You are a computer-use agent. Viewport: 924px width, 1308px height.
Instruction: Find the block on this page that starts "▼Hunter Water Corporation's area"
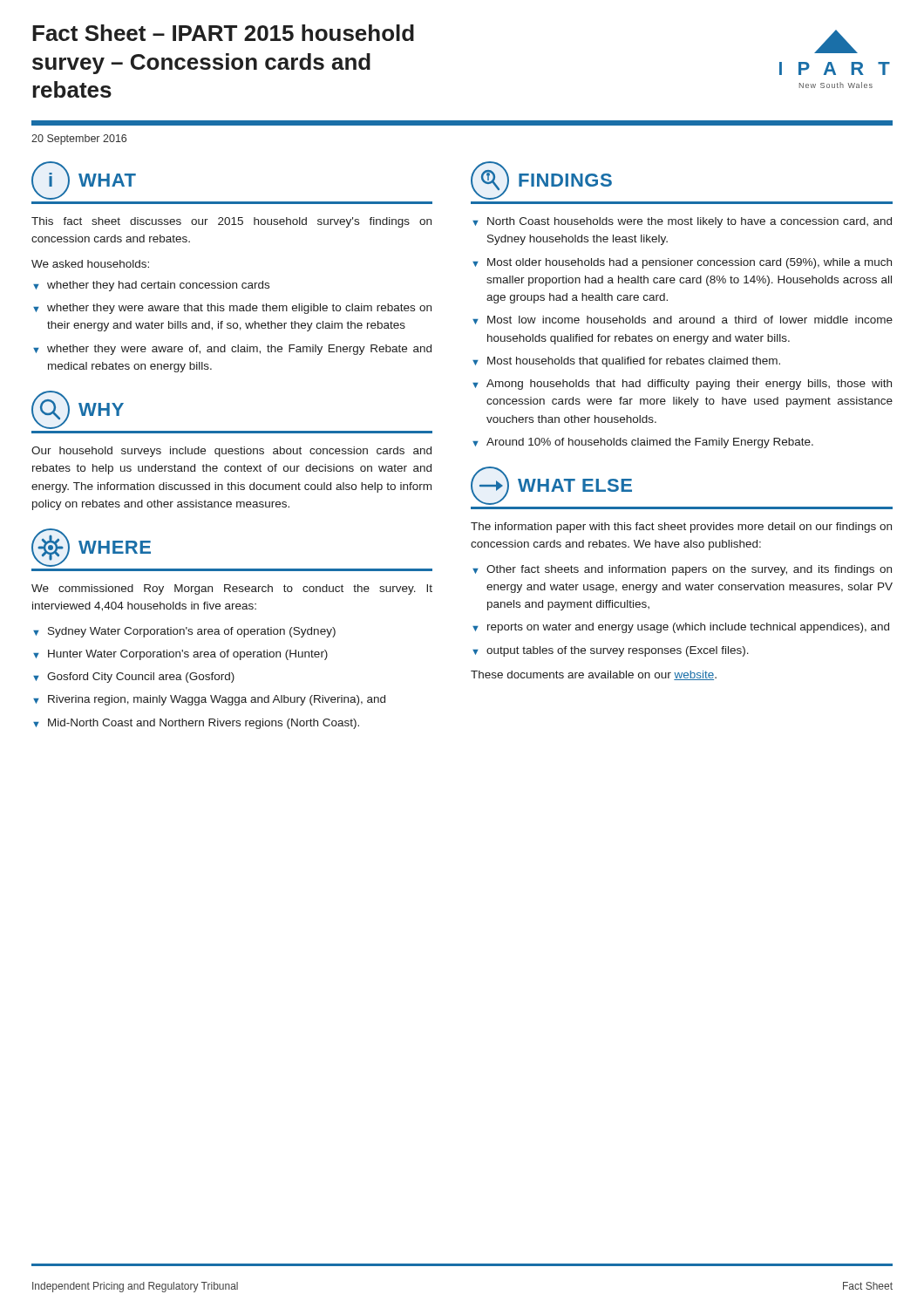[x=180, y=654]
